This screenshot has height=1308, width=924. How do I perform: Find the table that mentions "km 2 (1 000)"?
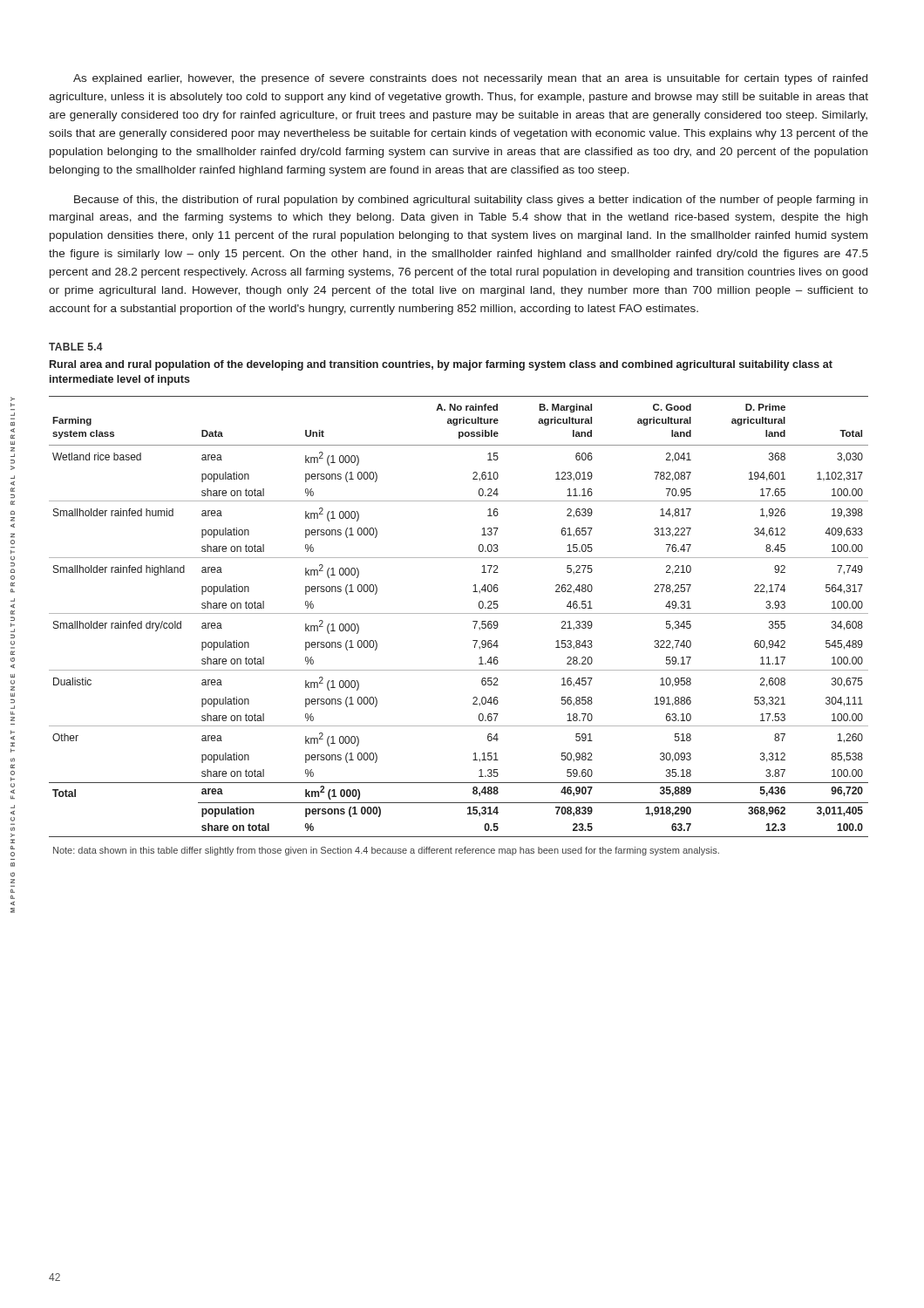click(x=458, y=628)
